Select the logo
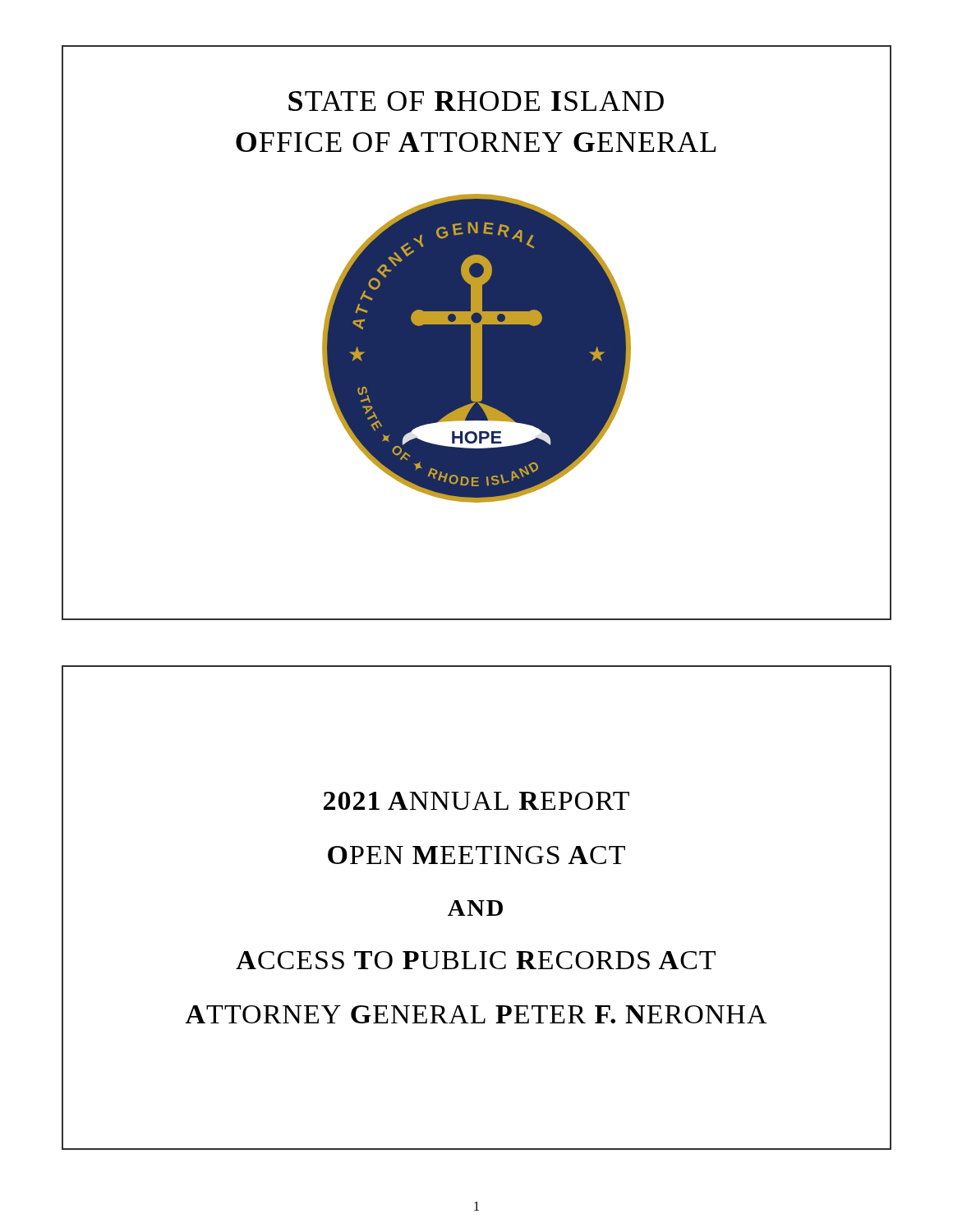The width and height of the screenshot is (953, 1232). pos(476,348)
